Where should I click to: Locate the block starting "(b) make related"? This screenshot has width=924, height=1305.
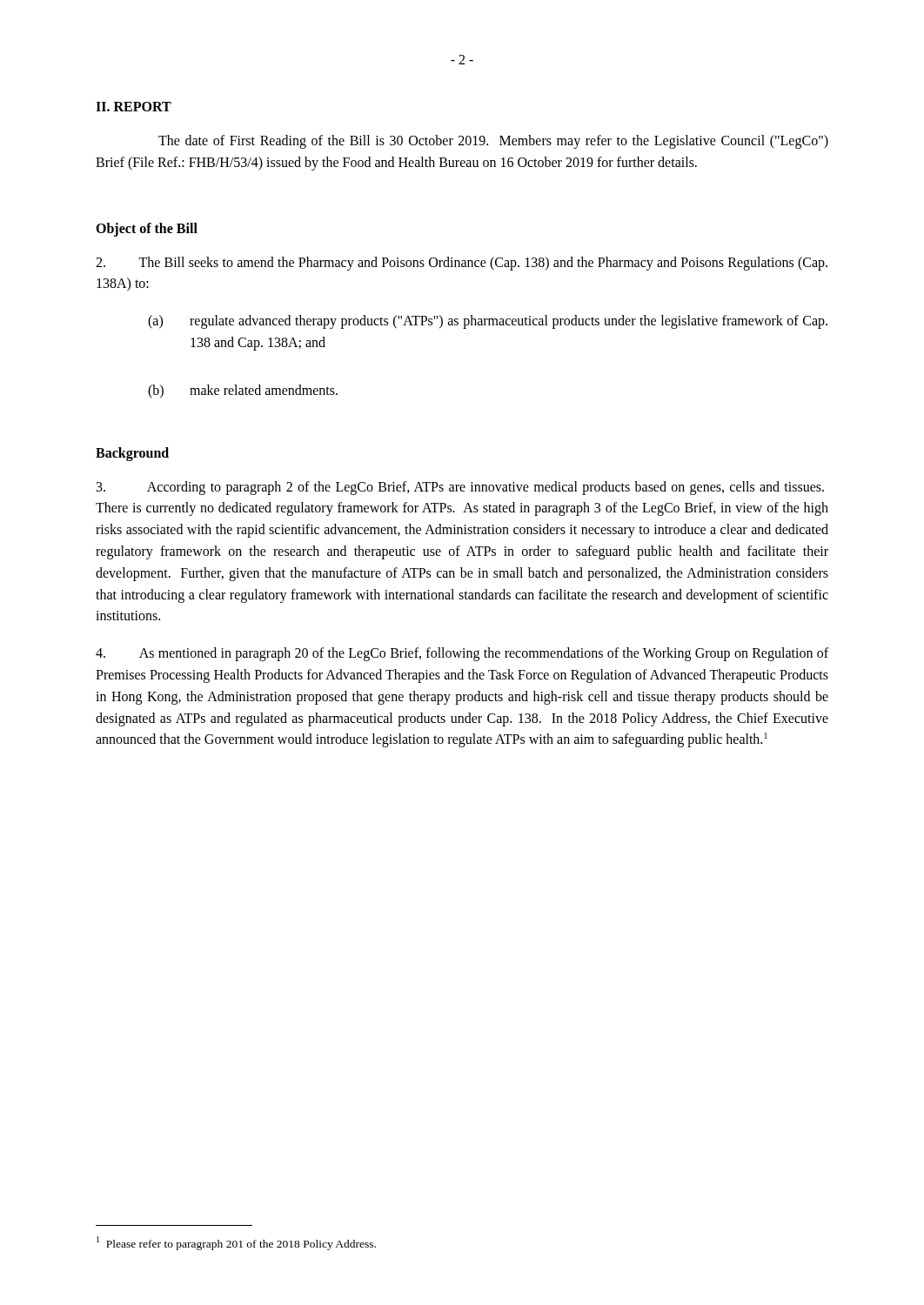click(243, 392)
